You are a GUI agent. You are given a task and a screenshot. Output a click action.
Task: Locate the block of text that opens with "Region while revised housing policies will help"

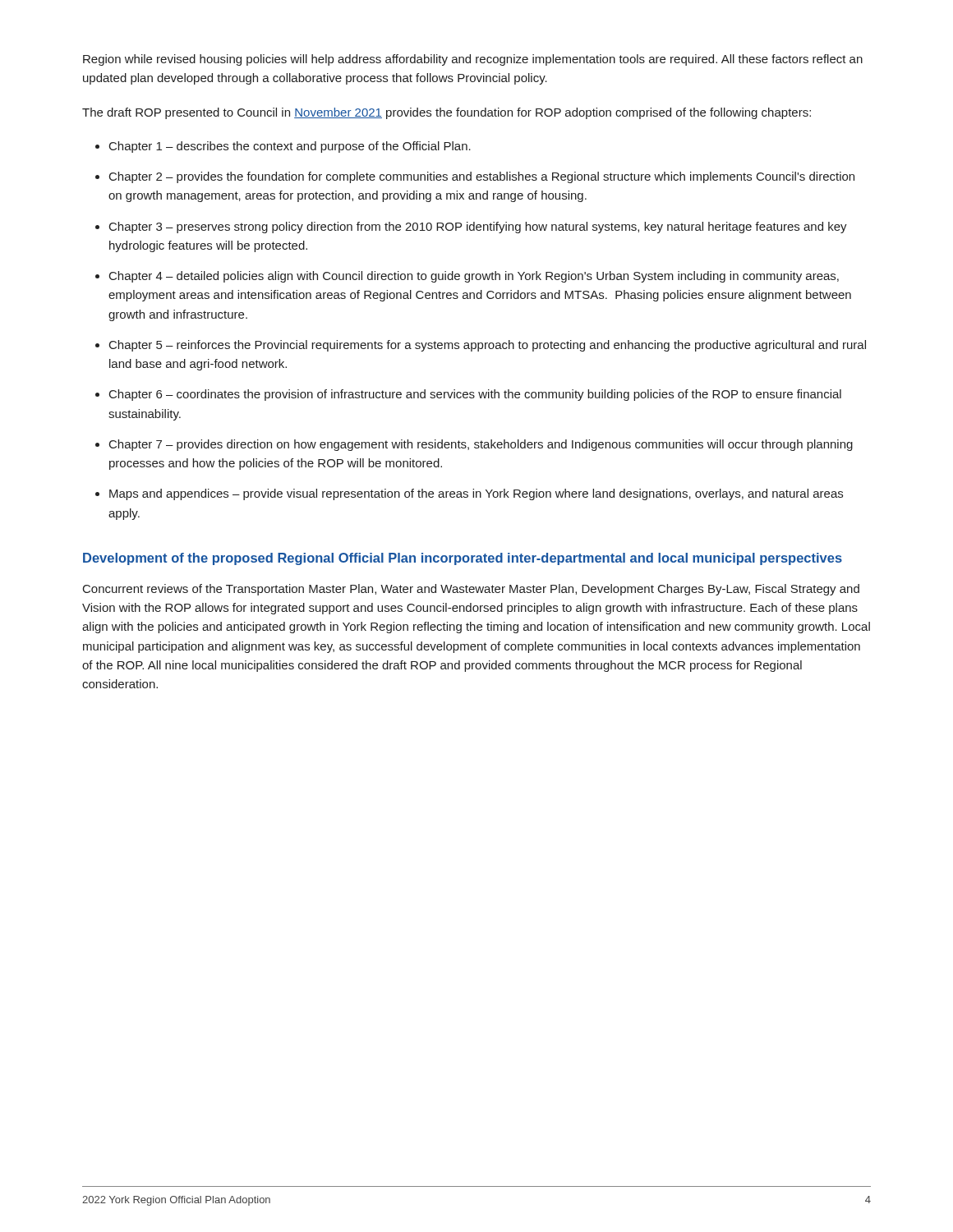[472, 68]
